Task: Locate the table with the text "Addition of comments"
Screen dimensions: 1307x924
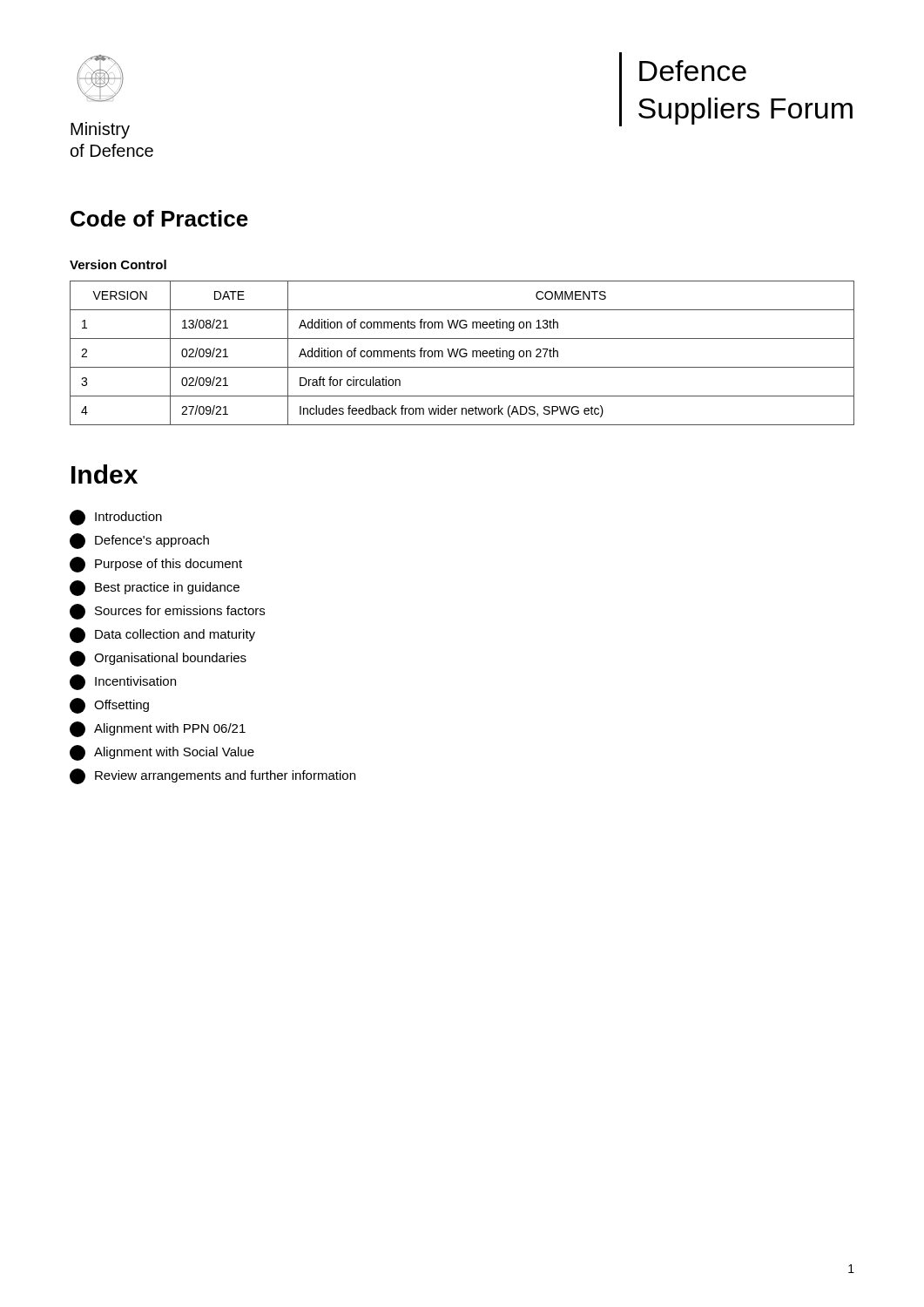Action: (462, 353)
